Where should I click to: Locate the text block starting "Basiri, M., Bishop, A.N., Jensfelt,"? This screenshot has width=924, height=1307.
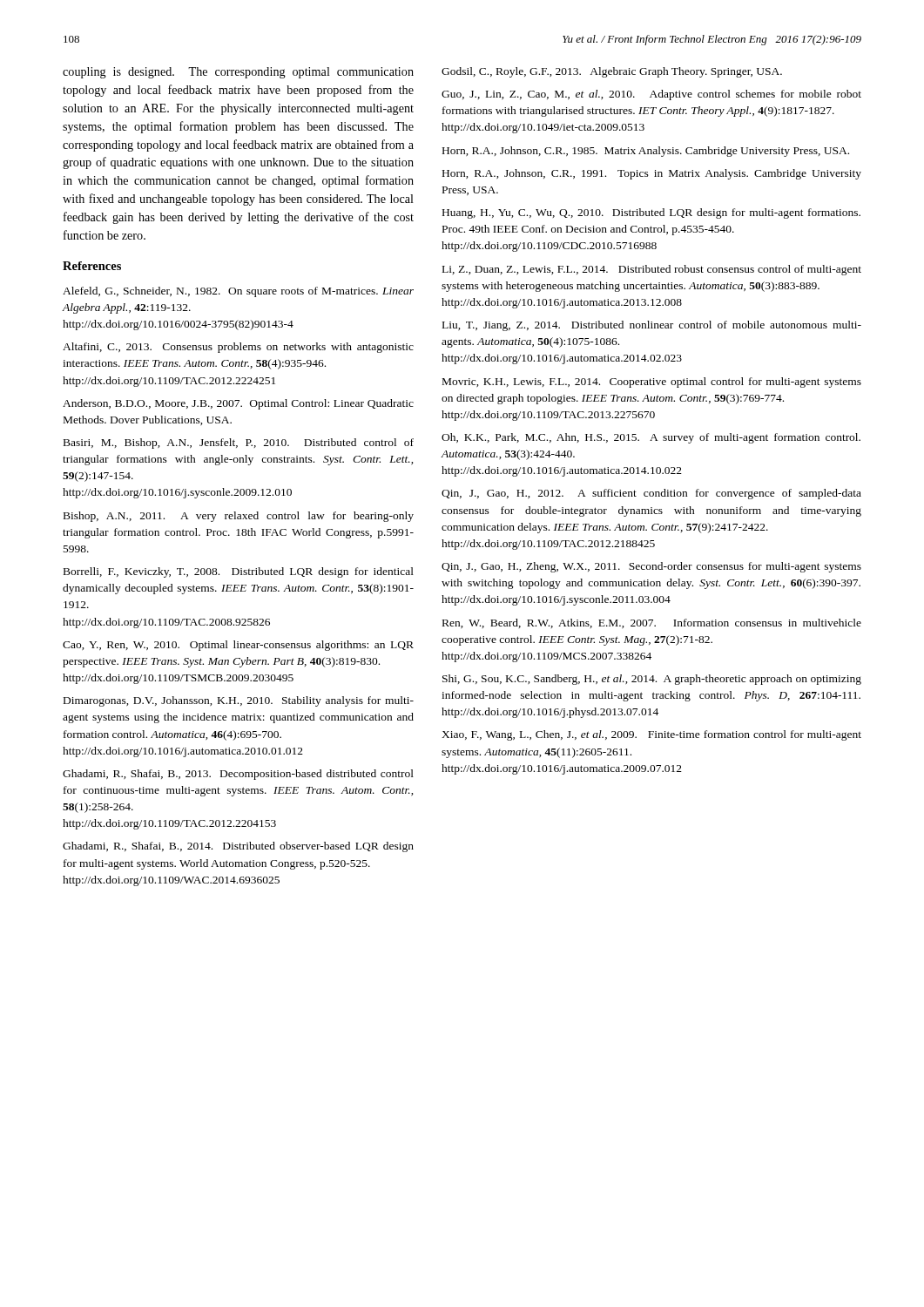[x=238, y=467]
